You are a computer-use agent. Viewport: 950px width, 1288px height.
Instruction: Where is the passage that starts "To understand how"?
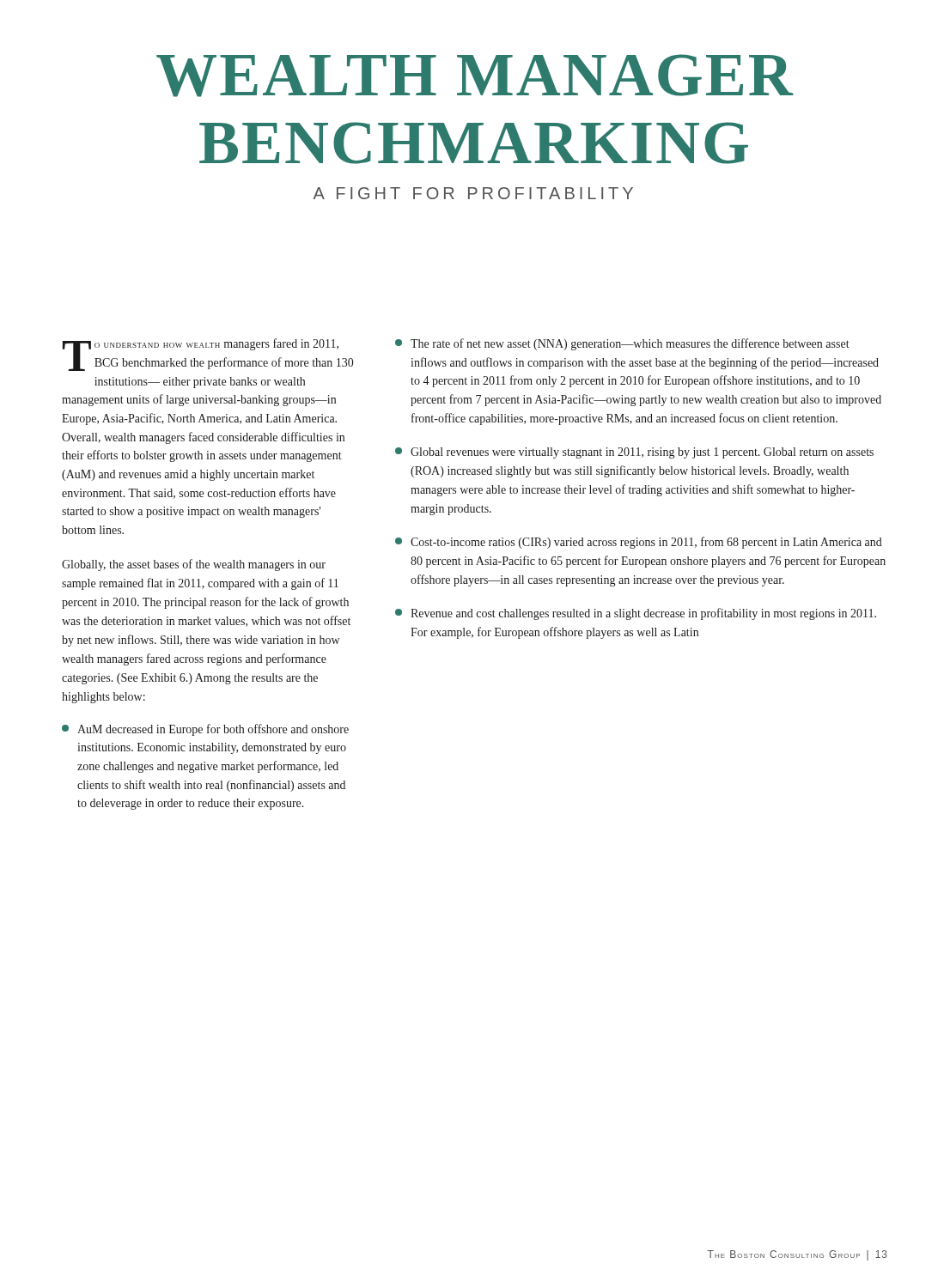click(x=208, y=436)
